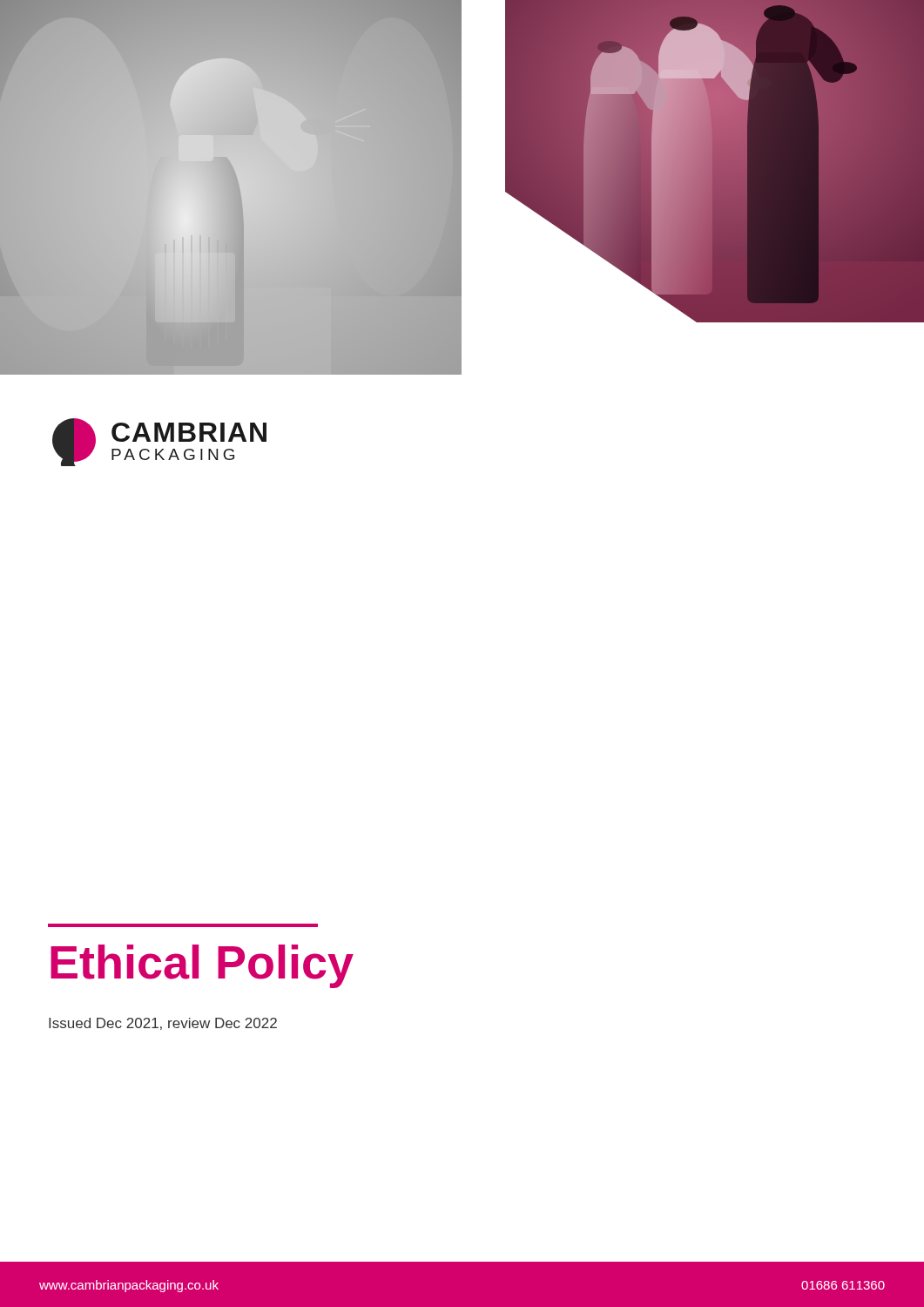Select the logo
924x1307 pixels.
click(x=159, y=440)
